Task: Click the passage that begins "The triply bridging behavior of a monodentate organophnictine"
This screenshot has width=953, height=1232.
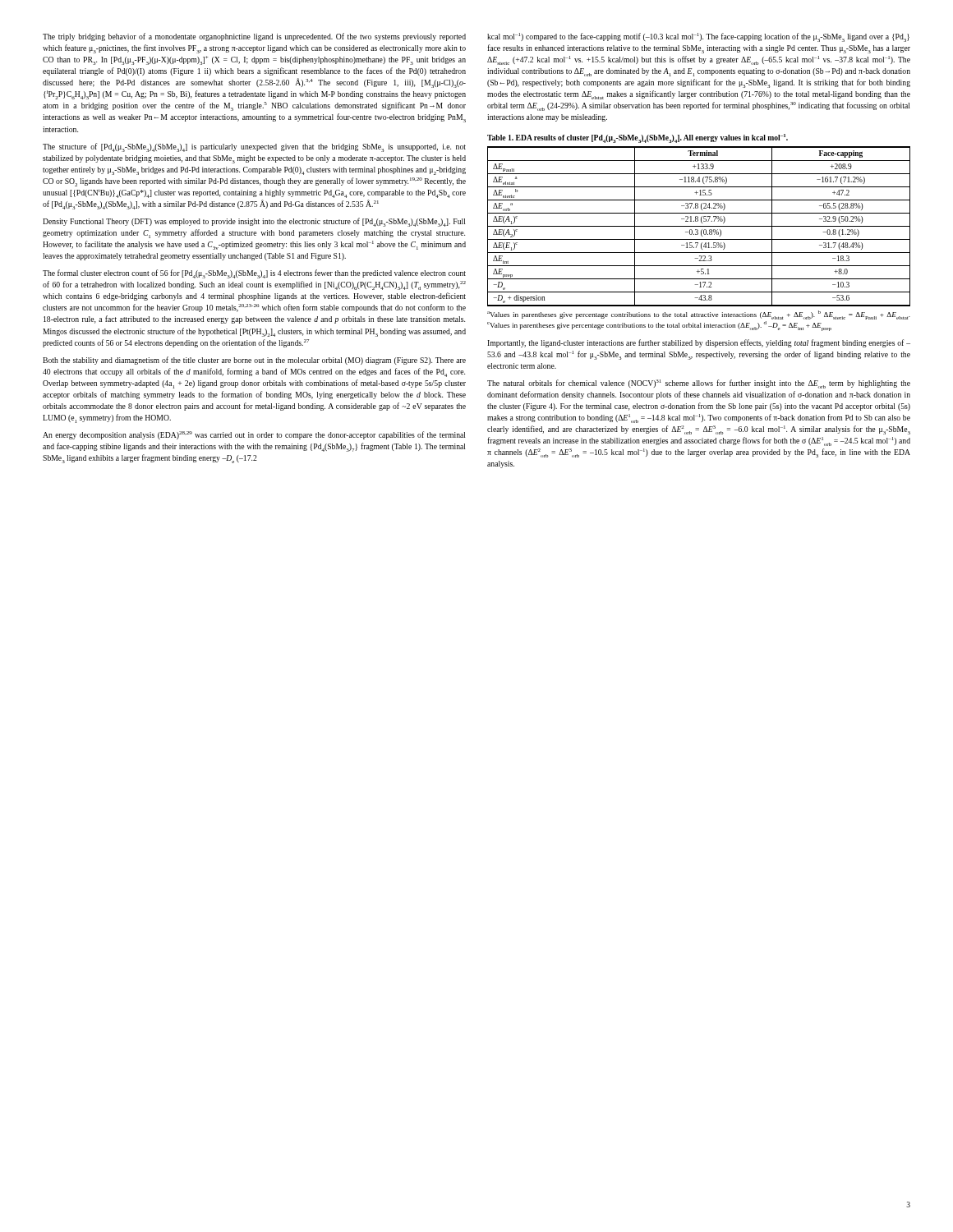Action: pyautogui.click(x=254, y=83)
